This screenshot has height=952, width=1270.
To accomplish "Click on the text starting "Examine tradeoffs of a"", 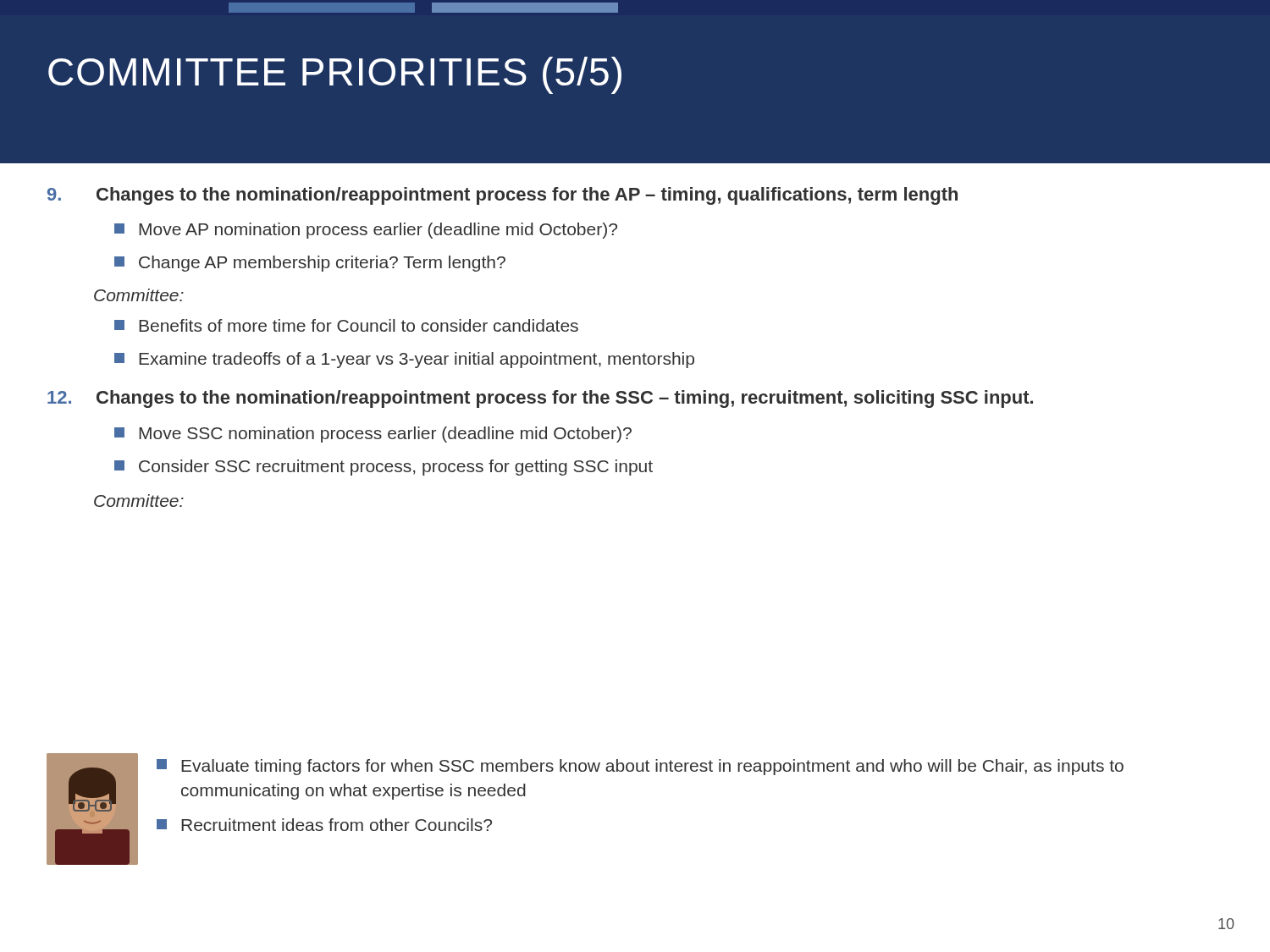I will coord(405,359).
